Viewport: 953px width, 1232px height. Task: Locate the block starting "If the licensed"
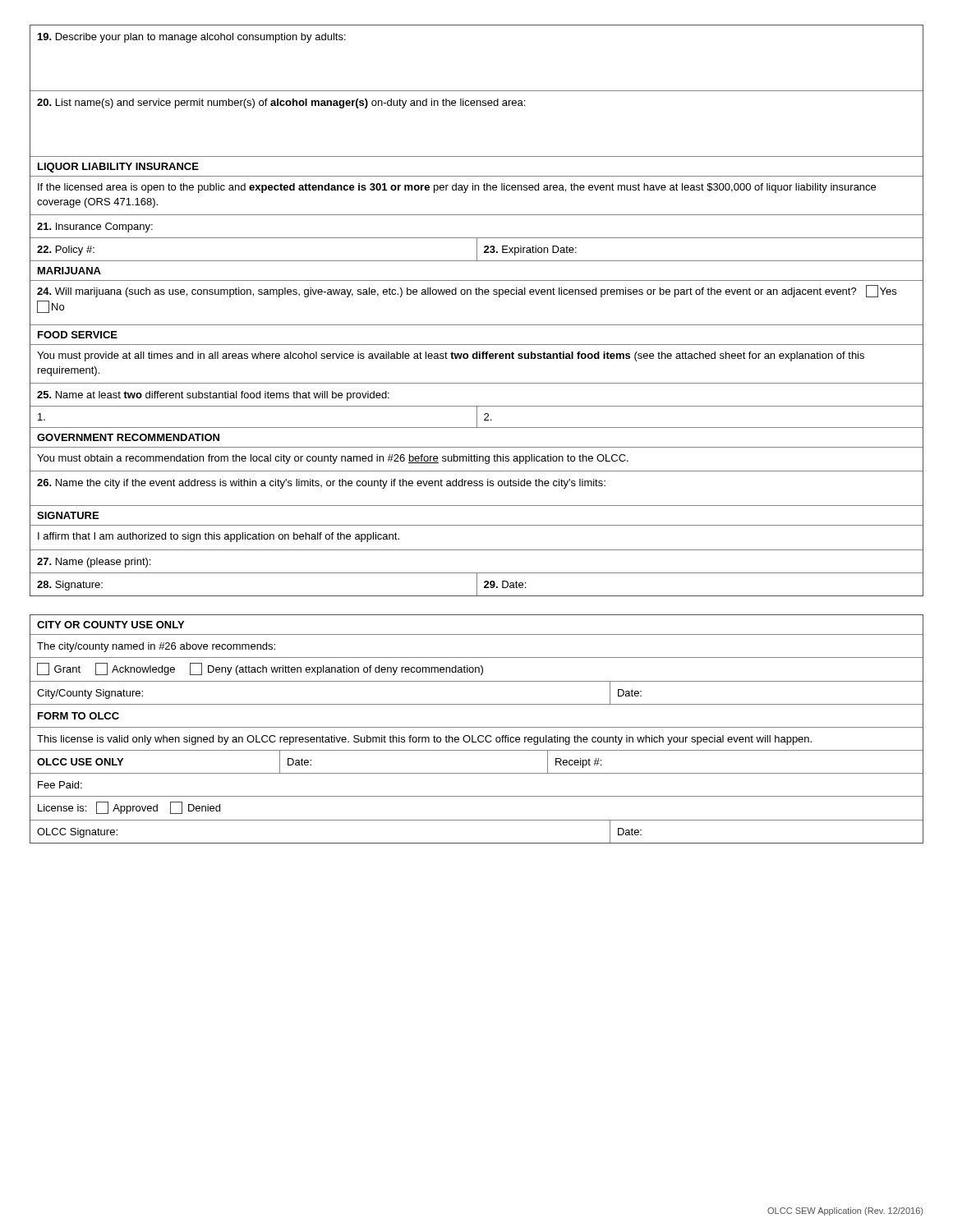pos(457,194)
